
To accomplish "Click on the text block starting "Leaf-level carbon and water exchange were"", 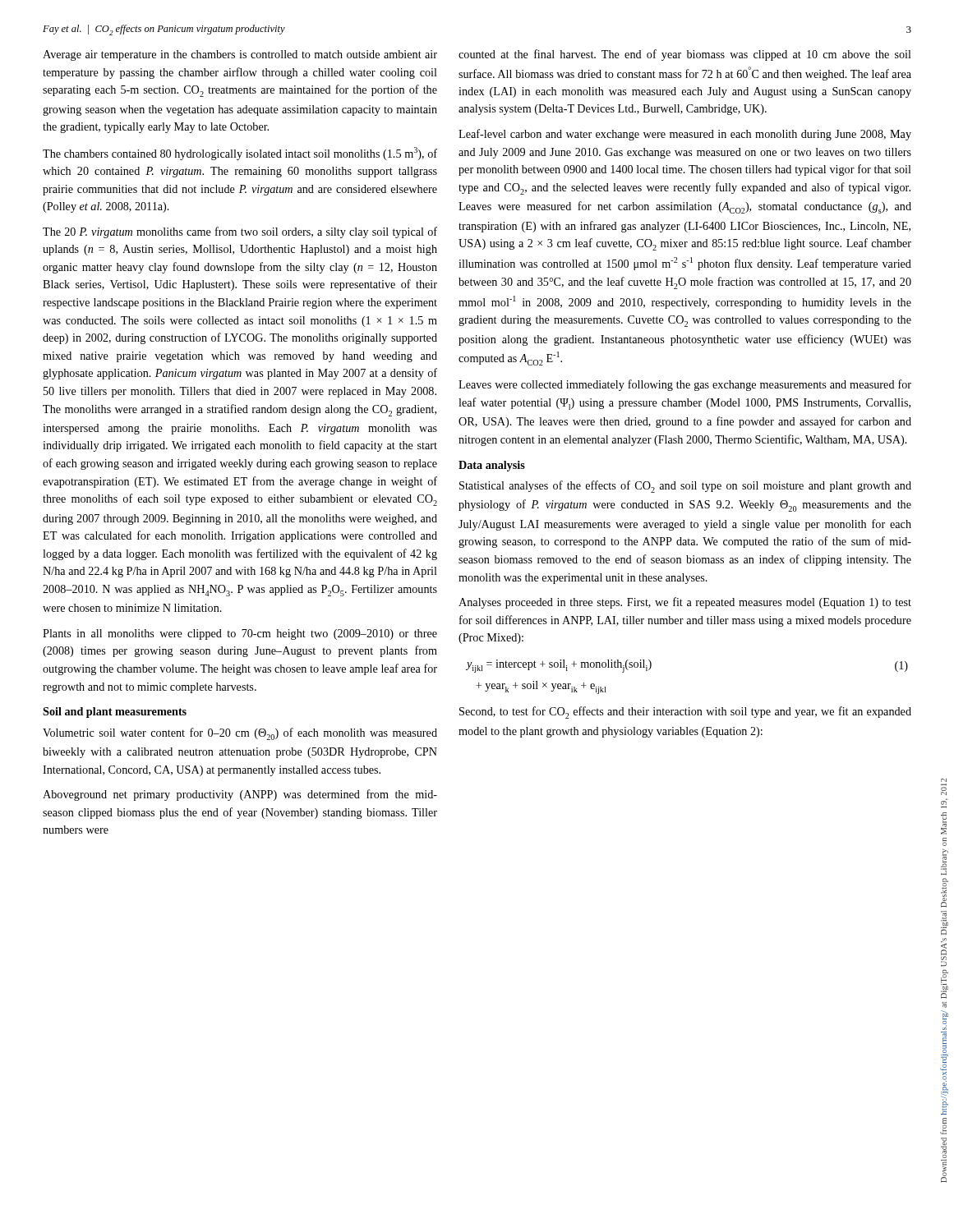I will pos(685,247).
